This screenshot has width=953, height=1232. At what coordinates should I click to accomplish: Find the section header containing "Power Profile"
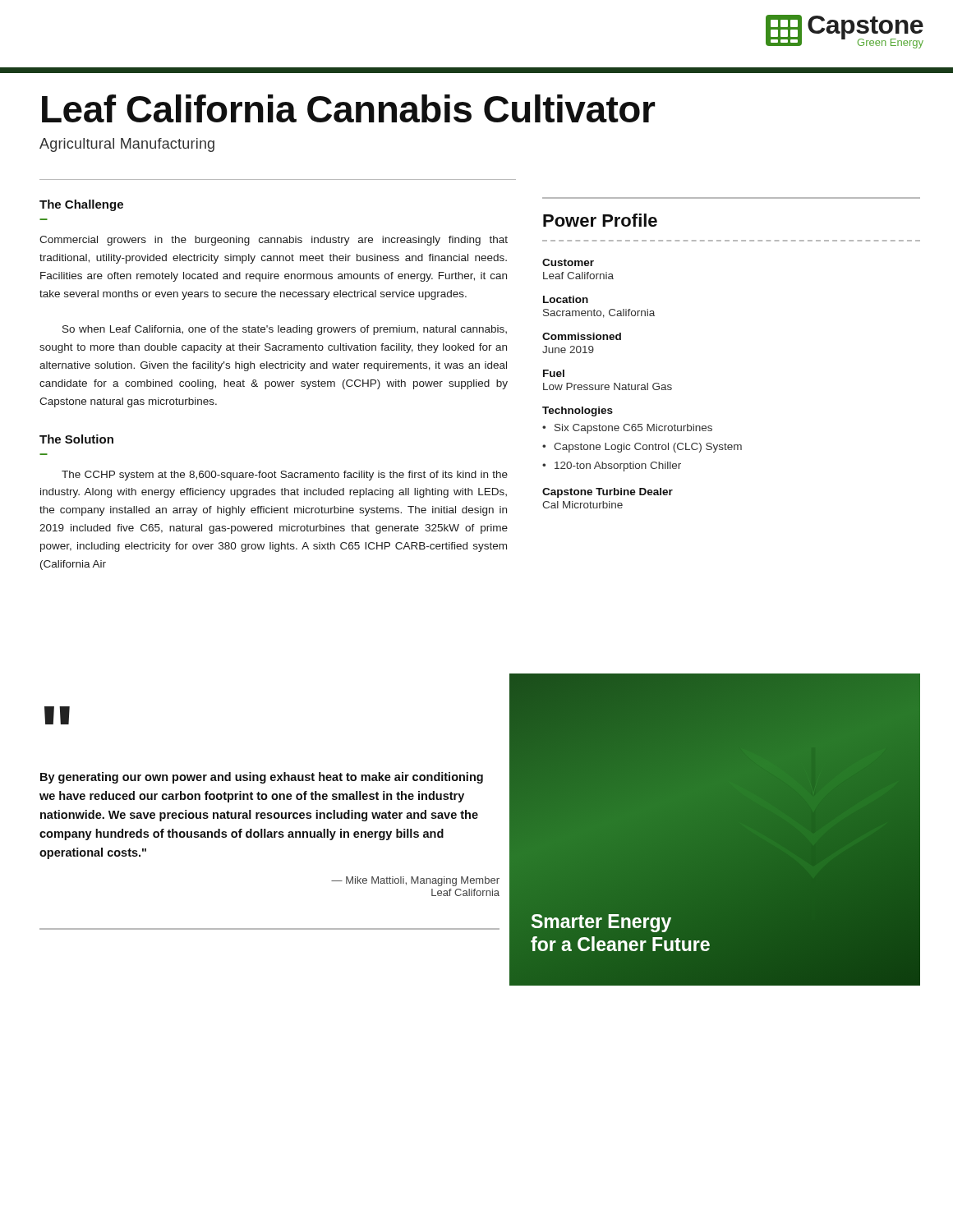[600, 220]
